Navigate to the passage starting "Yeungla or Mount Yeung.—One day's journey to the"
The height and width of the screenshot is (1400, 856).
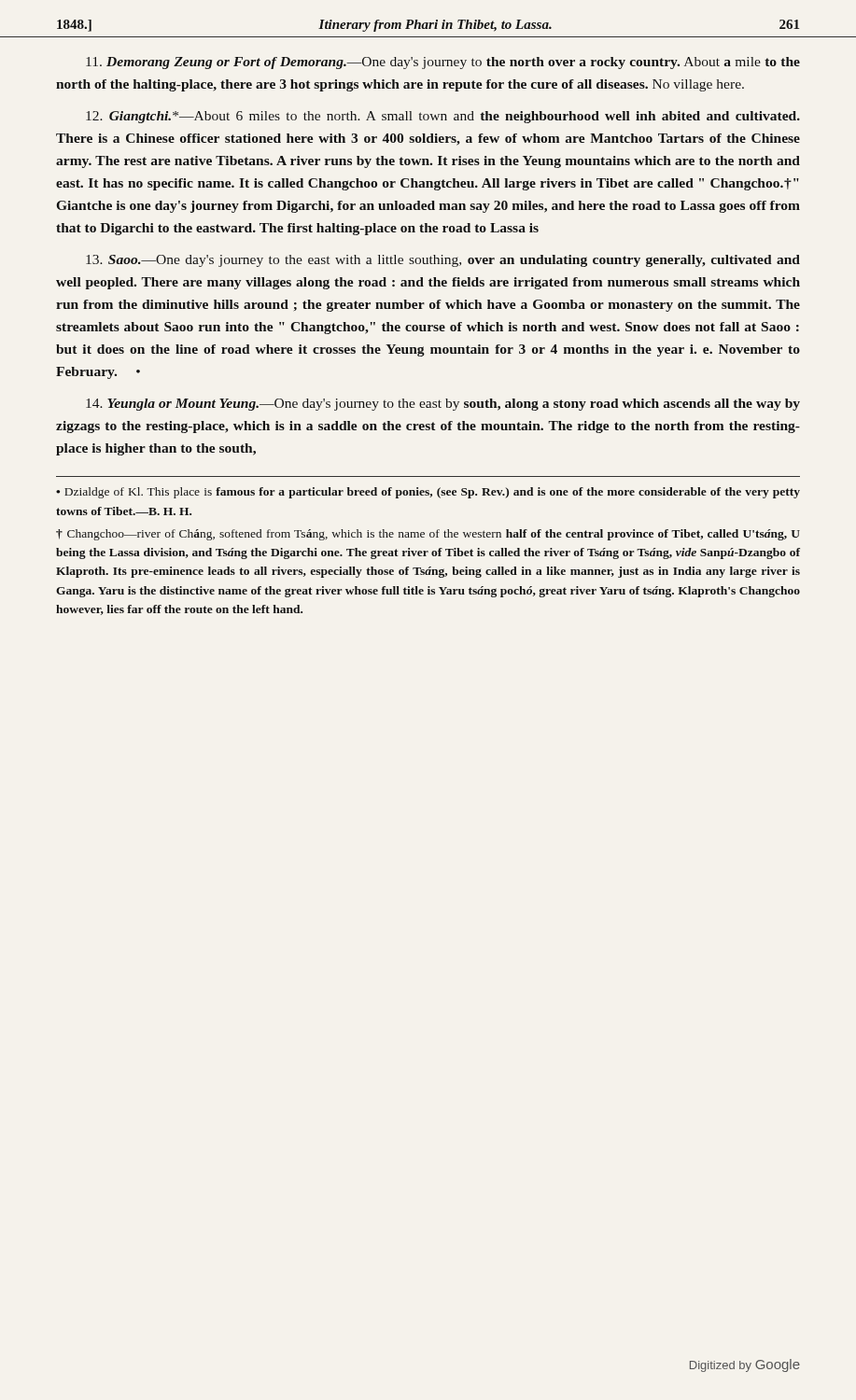[428, 425]
